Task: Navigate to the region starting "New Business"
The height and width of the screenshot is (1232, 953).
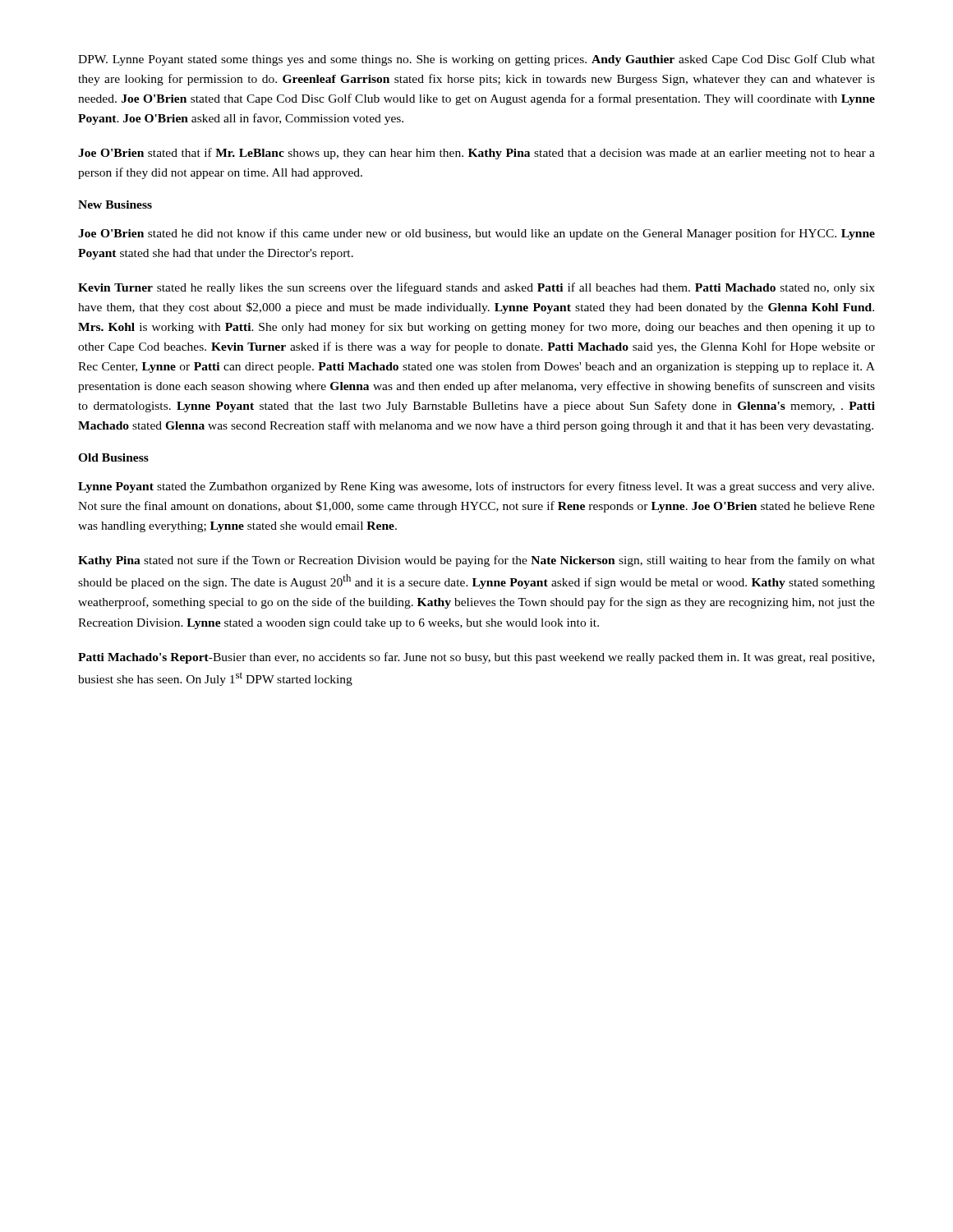Action: [115, 204]
